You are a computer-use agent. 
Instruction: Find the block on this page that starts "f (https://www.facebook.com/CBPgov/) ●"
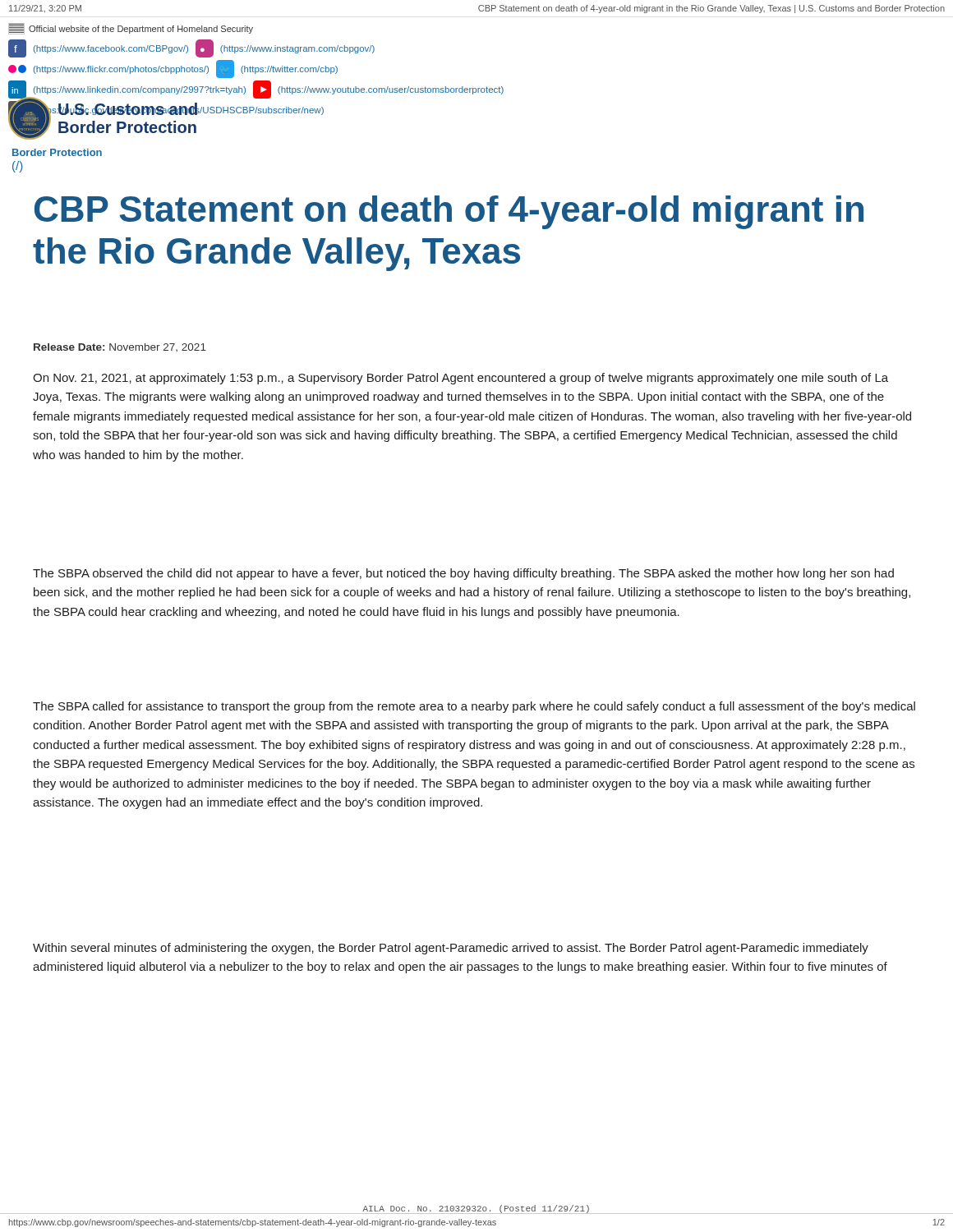460,79
